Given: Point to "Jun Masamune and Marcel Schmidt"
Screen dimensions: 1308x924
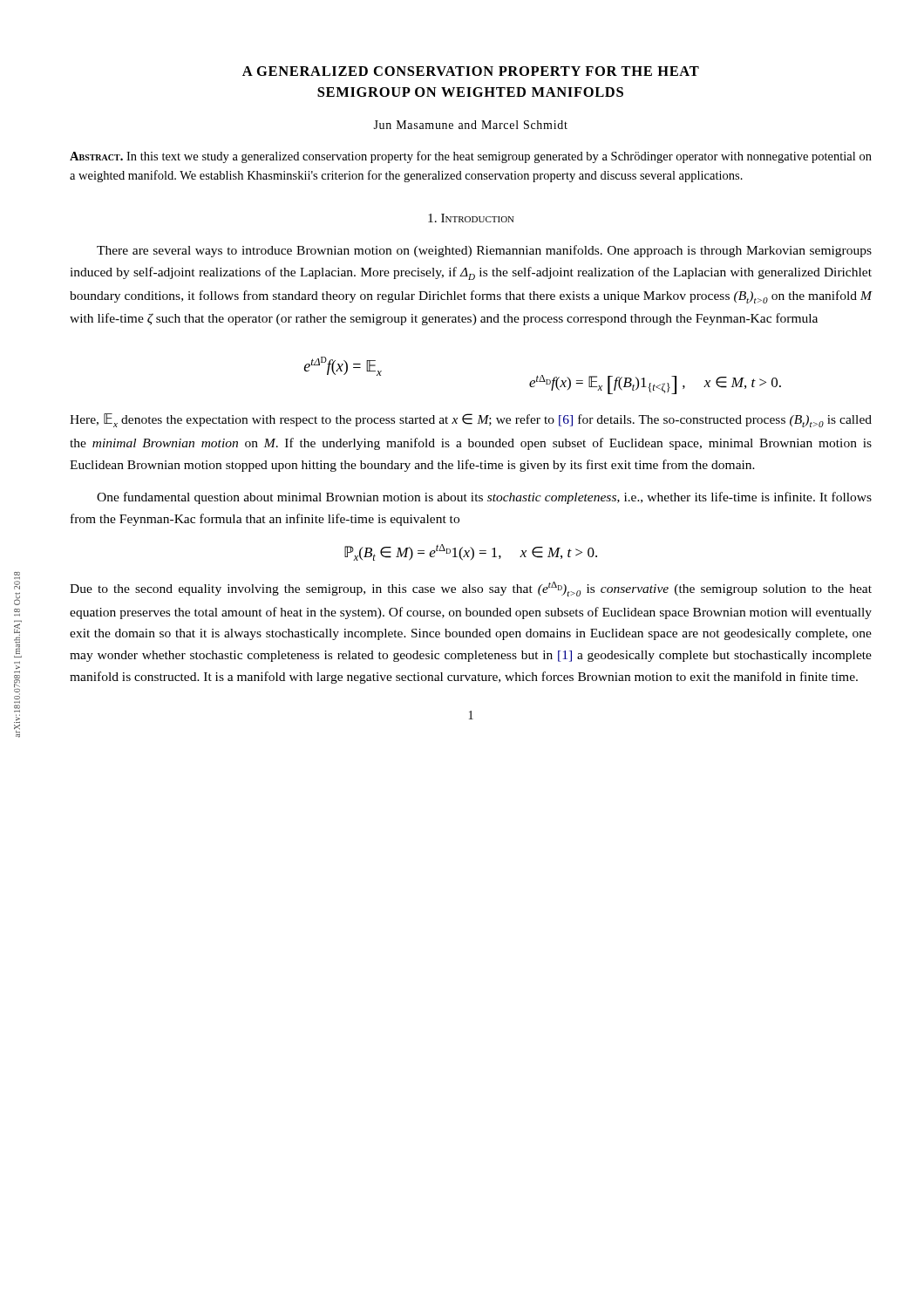Looking at the screenshot, I should [471, 125].
